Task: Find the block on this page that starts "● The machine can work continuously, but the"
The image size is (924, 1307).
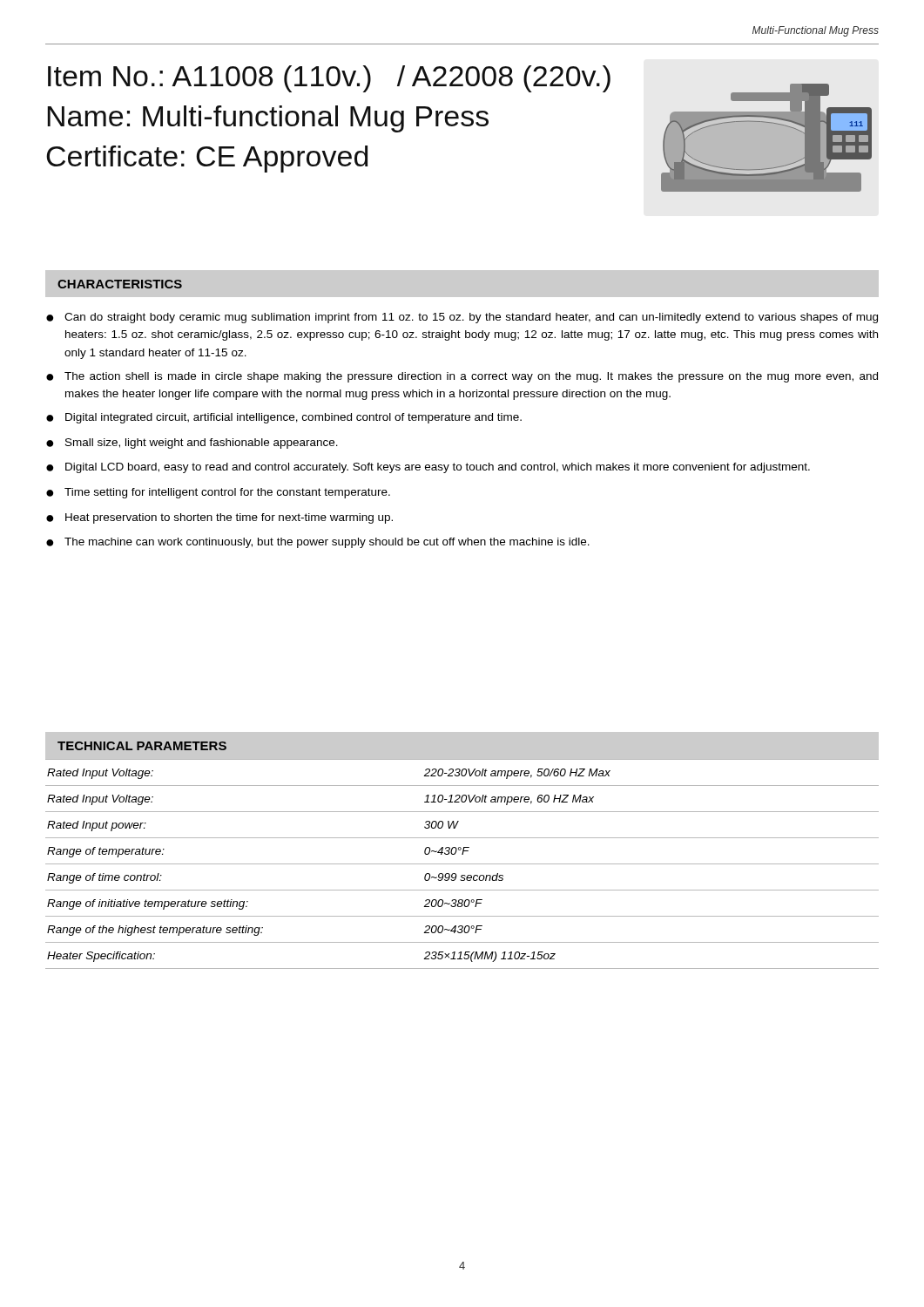Action: (462, 543)
